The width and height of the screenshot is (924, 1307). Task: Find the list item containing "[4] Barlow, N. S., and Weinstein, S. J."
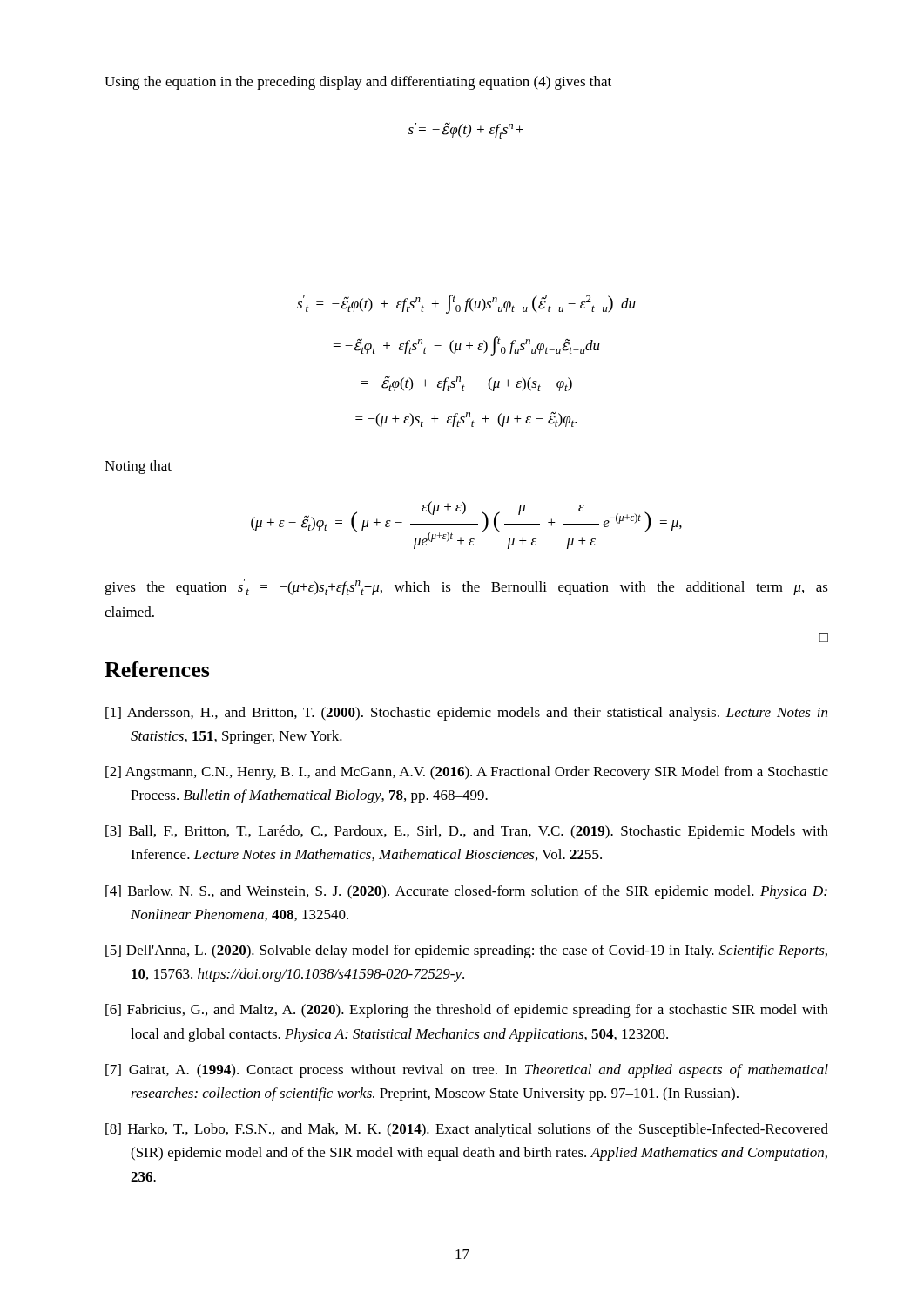click(466, 902)
